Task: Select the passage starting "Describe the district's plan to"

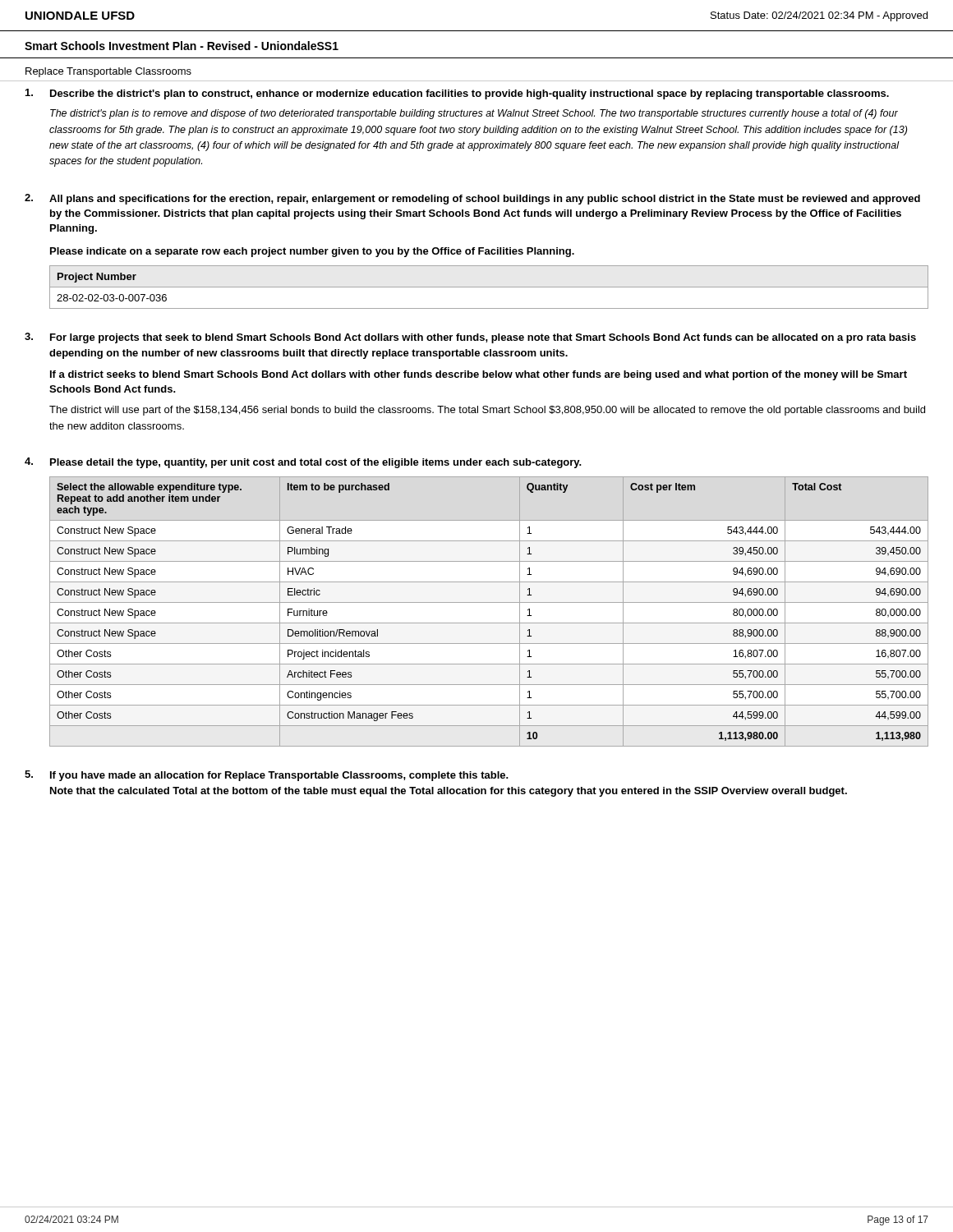Action: [469, 93]
